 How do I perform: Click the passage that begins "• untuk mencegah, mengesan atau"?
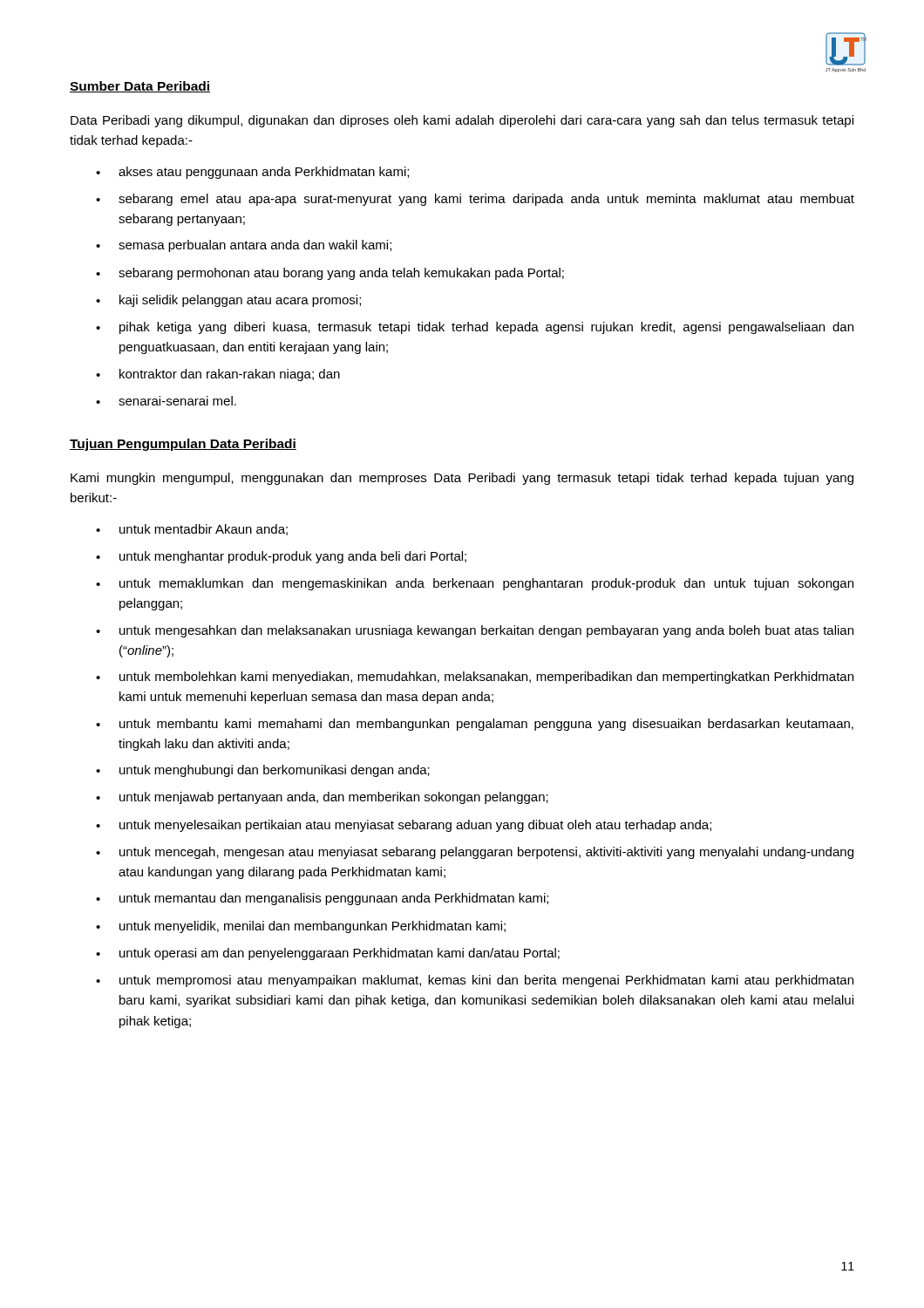tap(475, 862)
